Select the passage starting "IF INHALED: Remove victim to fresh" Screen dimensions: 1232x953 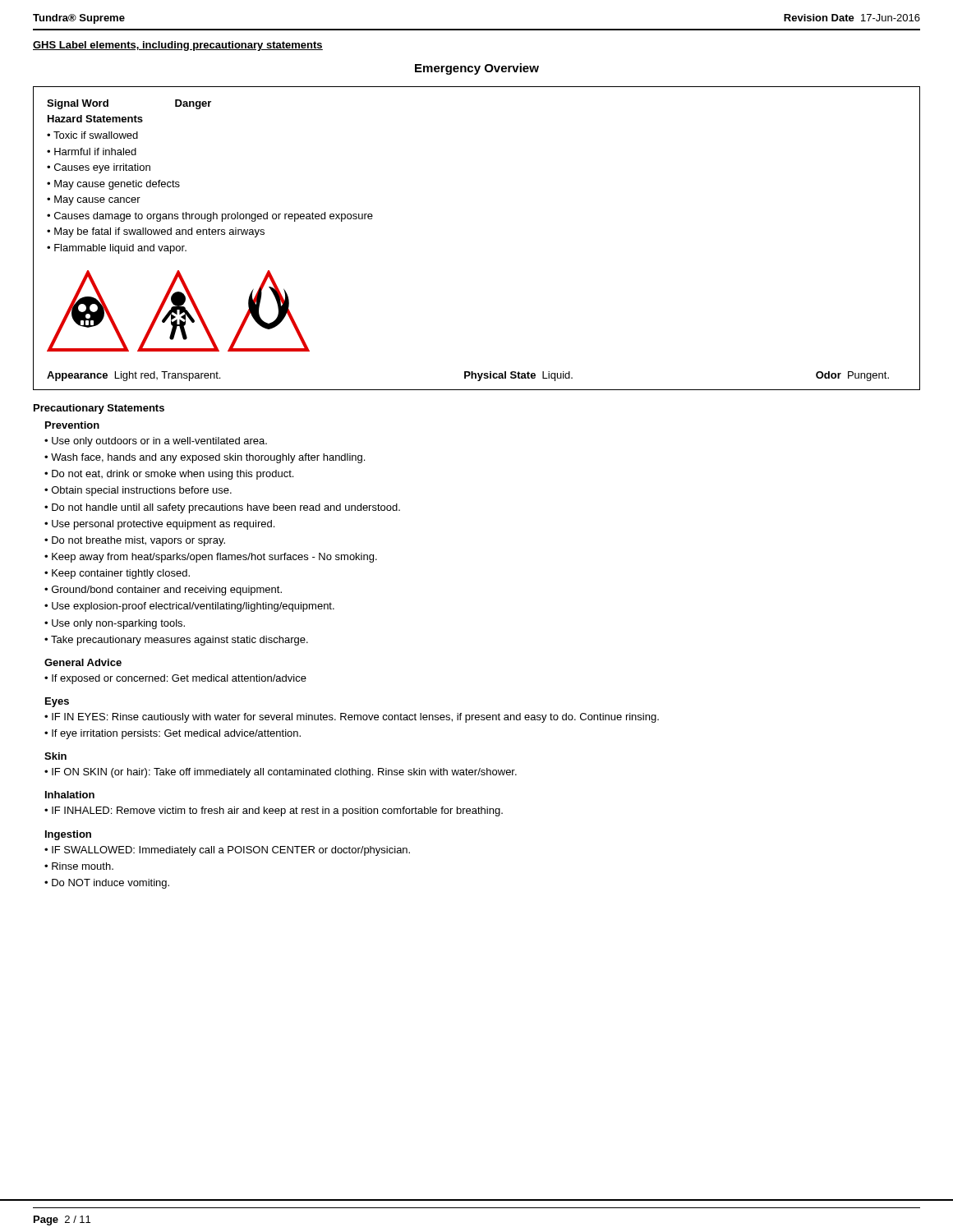tap(277, 811)
